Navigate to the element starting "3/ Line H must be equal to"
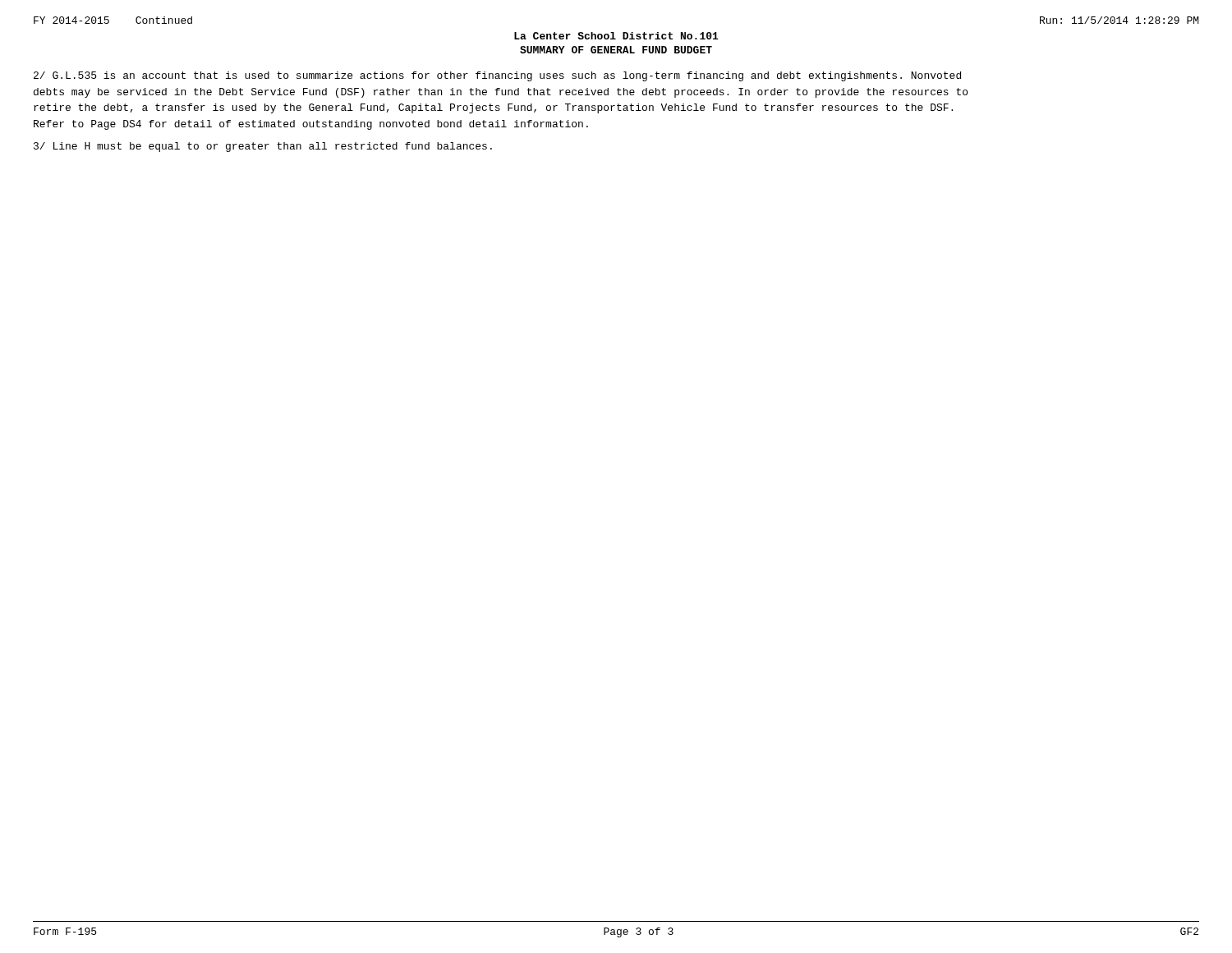Screen dimensions: 953x1232 click(x=264, y=147)
